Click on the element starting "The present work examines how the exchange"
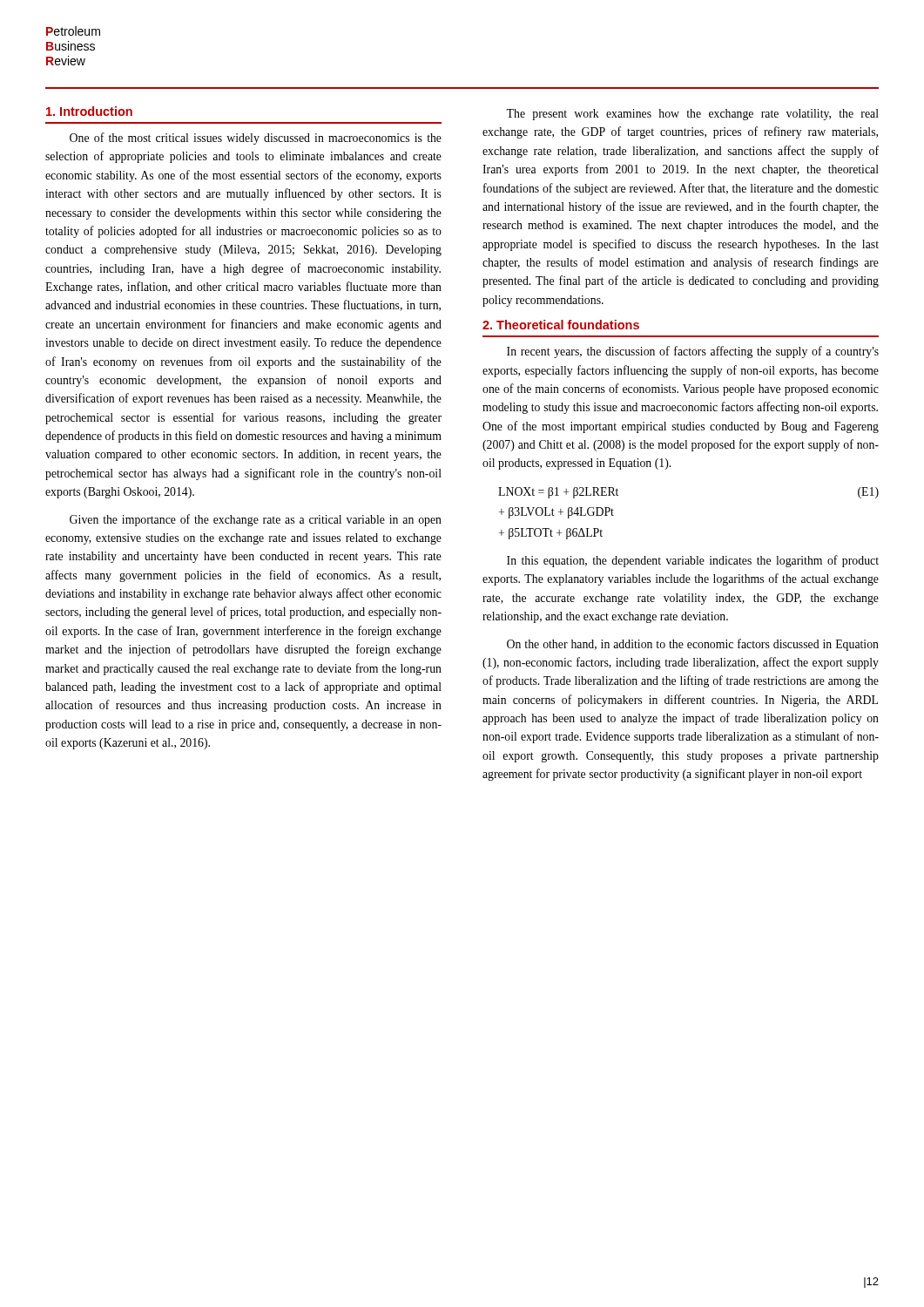 681,207
